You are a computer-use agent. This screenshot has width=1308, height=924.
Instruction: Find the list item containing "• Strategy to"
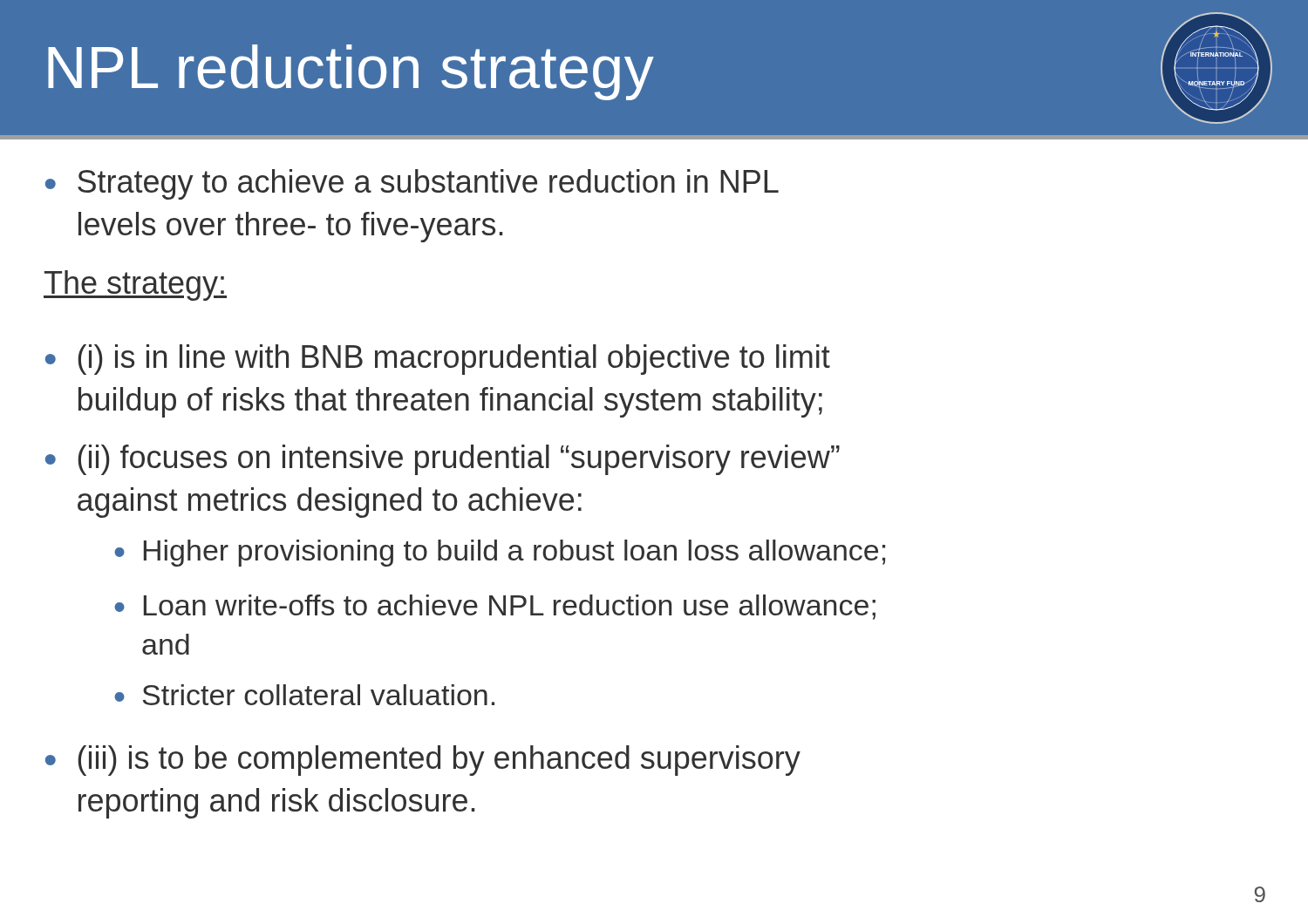[x=411, y=204]
